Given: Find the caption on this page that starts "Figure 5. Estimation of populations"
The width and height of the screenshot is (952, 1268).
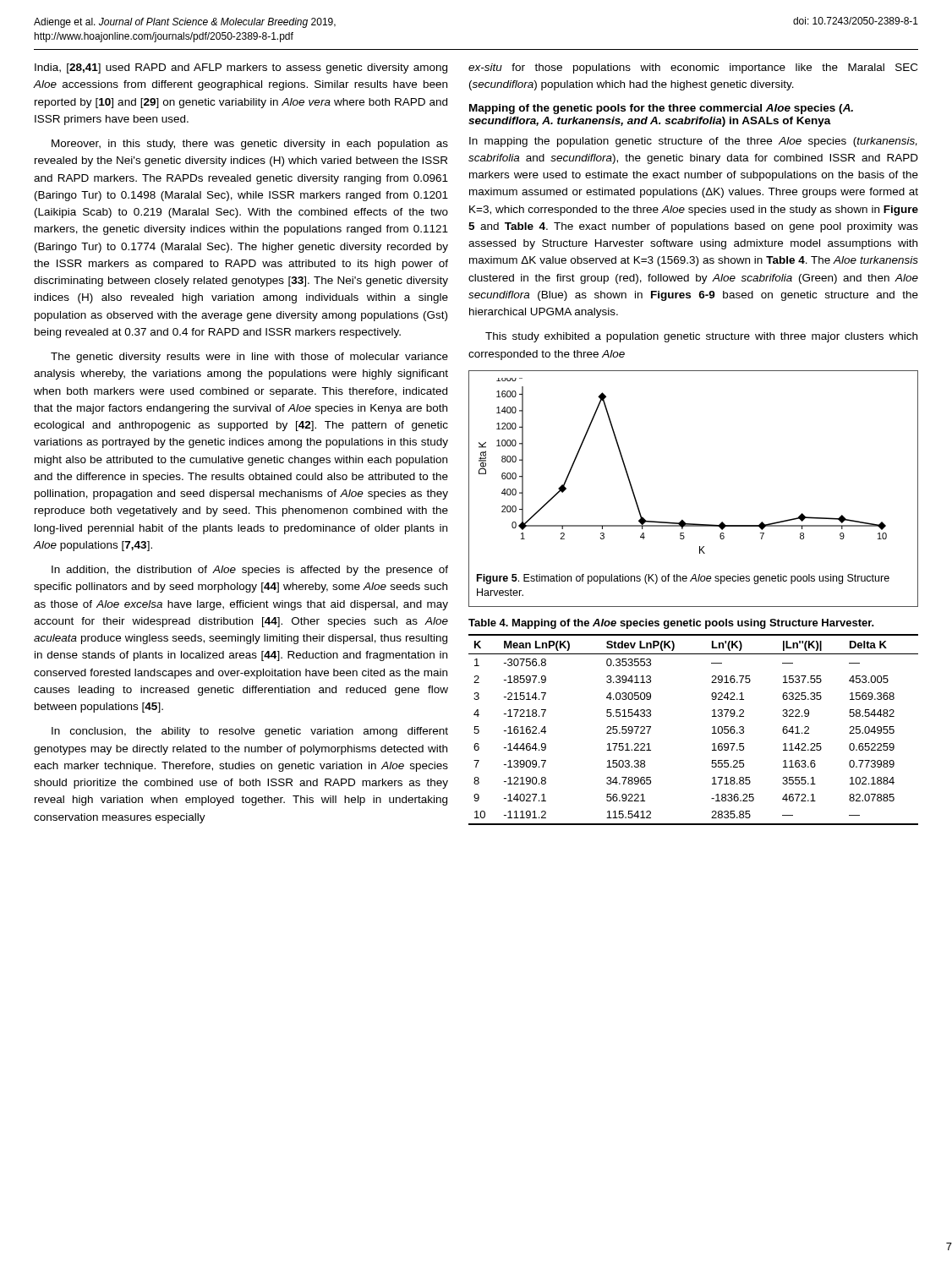Looking at the screenshot, I should tap(683, 585).
